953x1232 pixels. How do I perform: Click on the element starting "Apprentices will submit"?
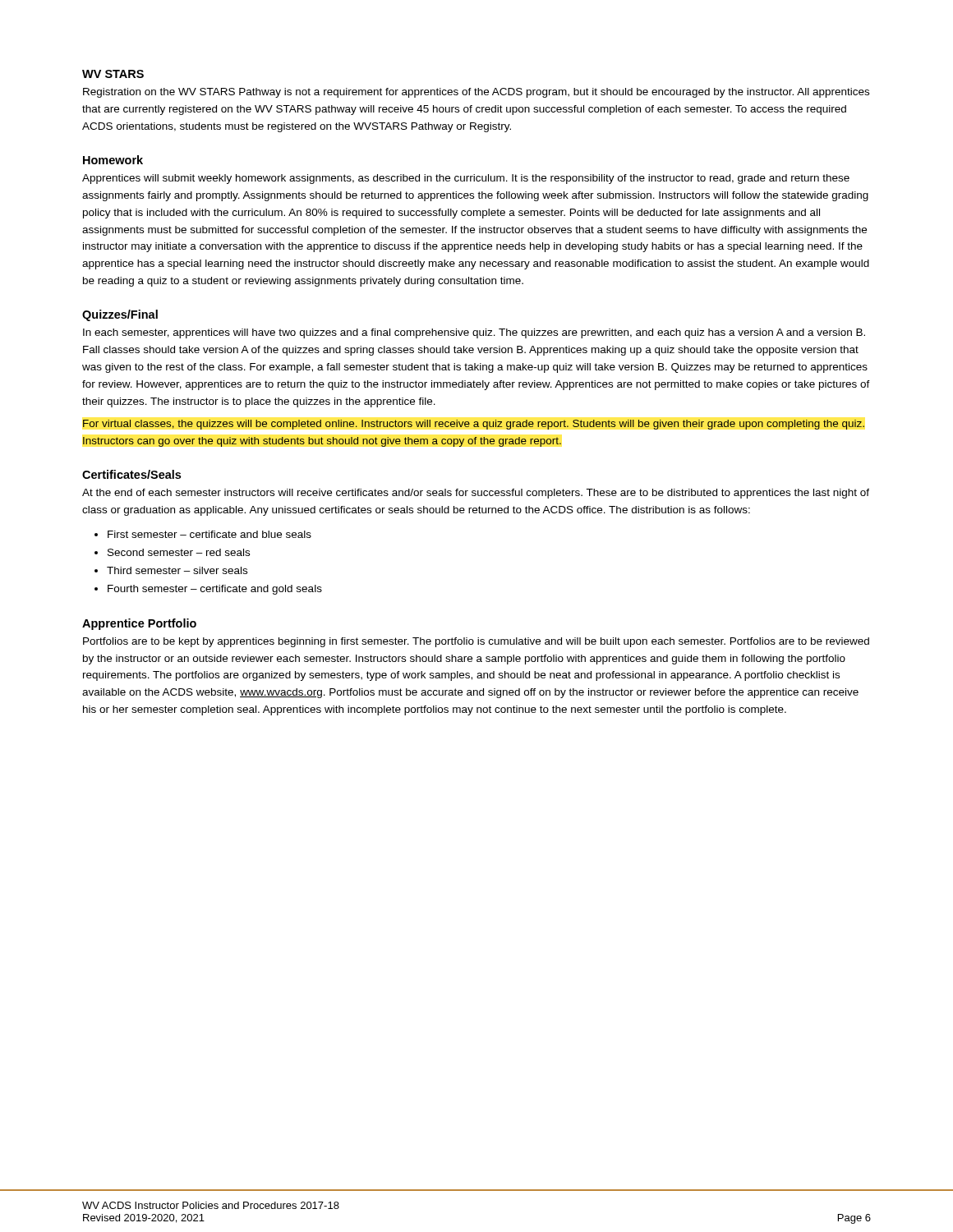476,229
